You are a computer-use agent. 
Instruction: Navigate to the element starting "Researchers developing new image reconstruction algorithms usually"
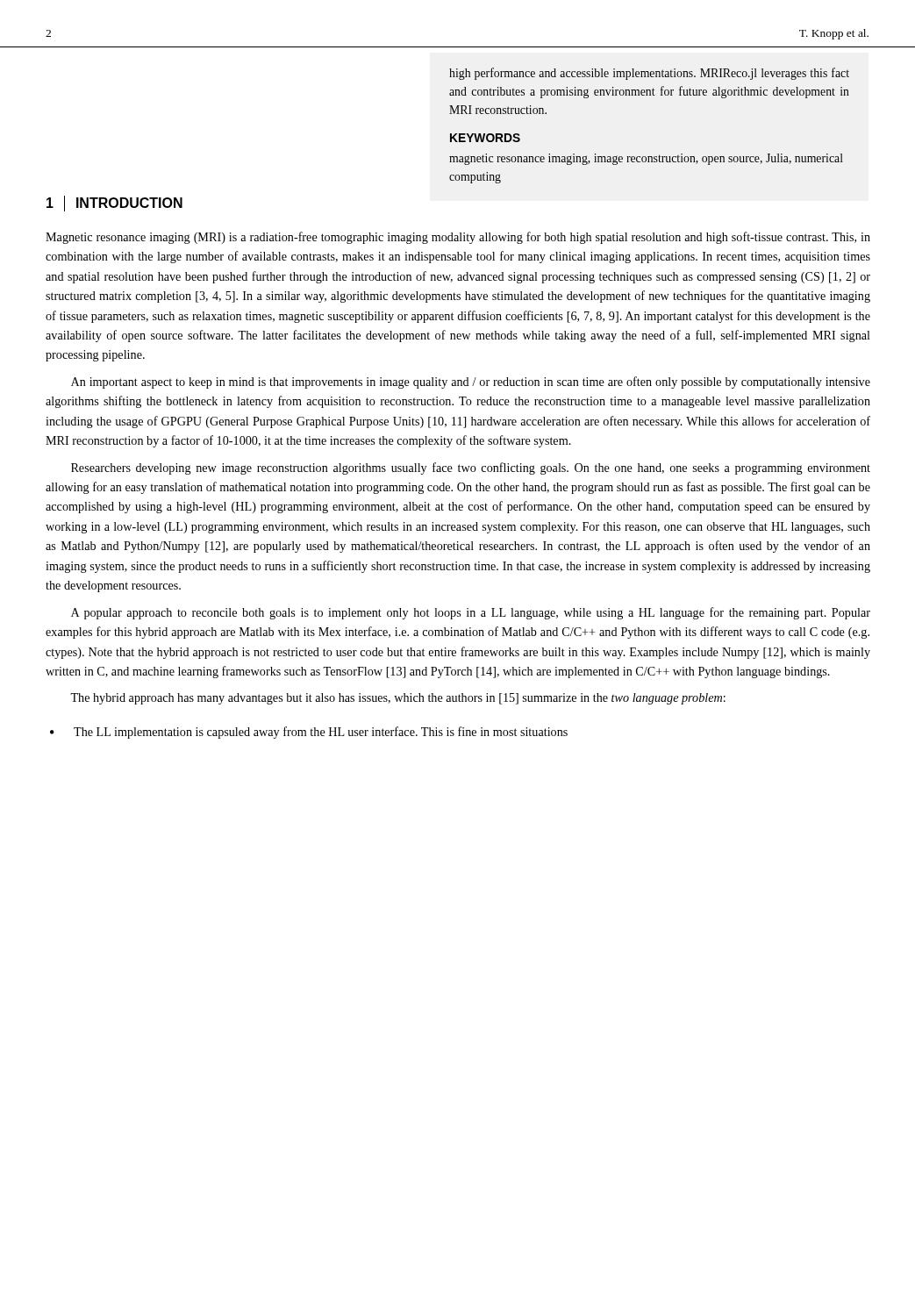pyautogui.click(x=458, y=526)
